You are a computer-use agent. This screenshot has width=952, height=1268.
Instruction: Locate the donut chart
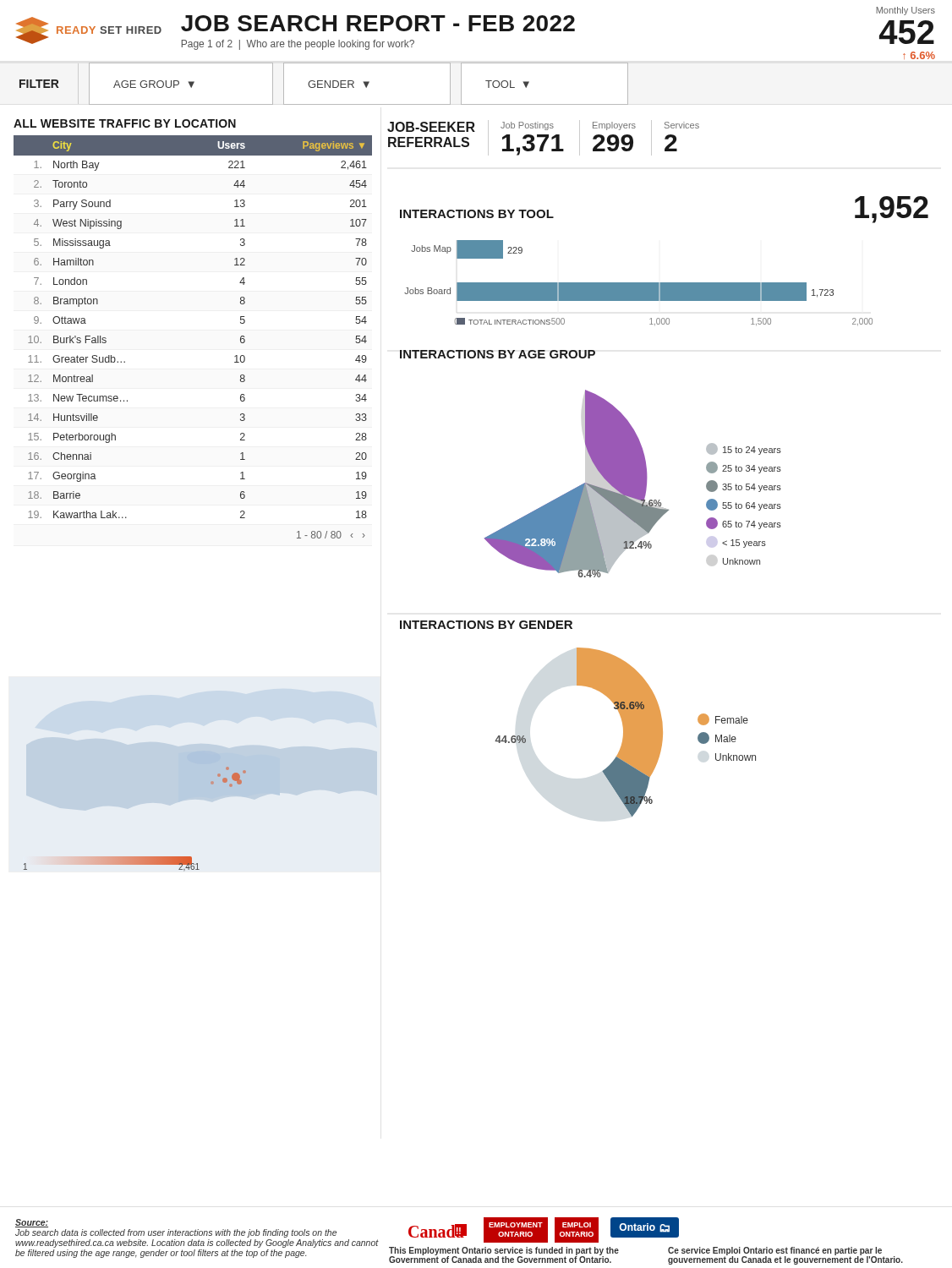[664, 736]
